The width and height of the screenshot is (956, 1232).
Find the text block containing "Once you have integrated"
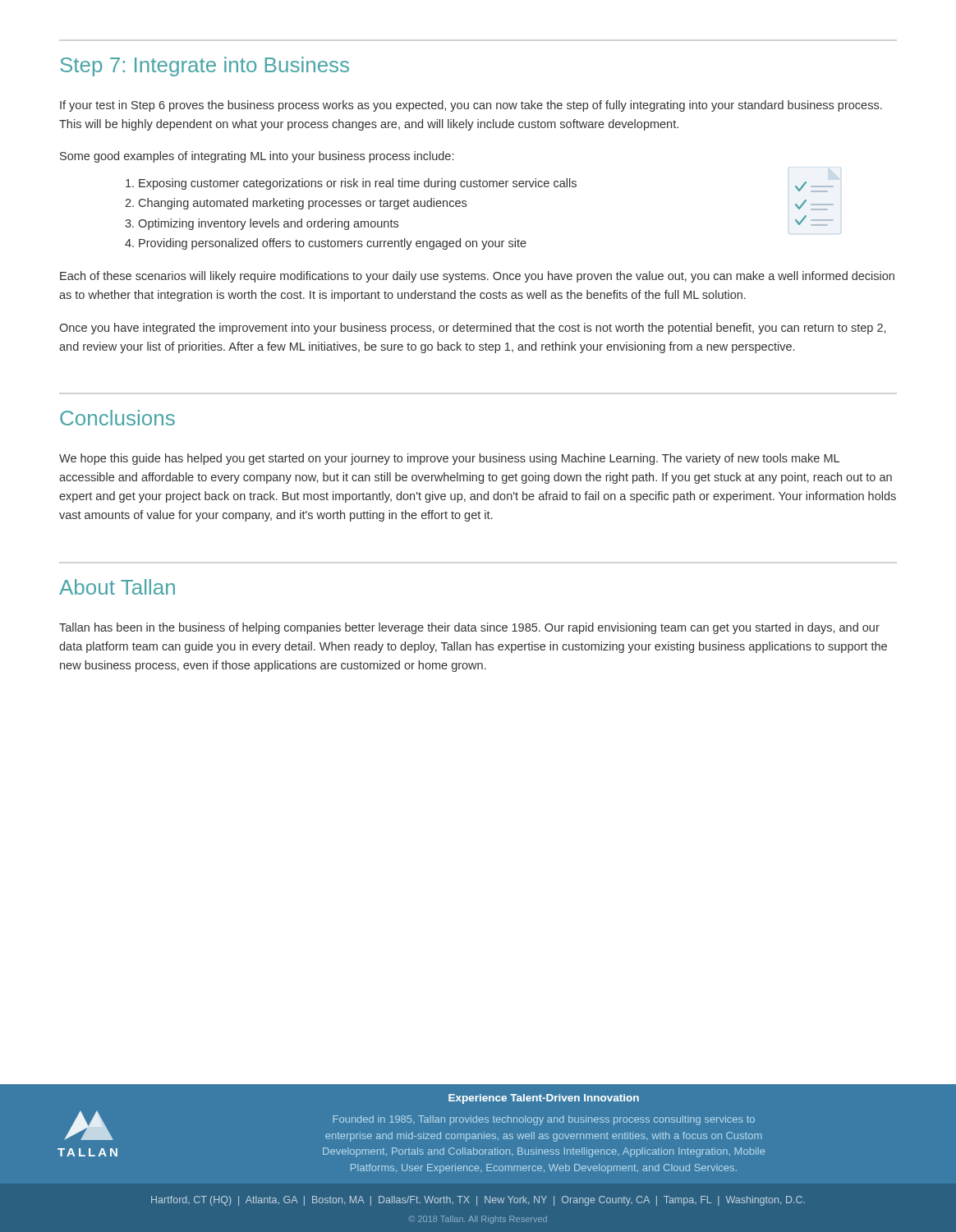point(473,337)
